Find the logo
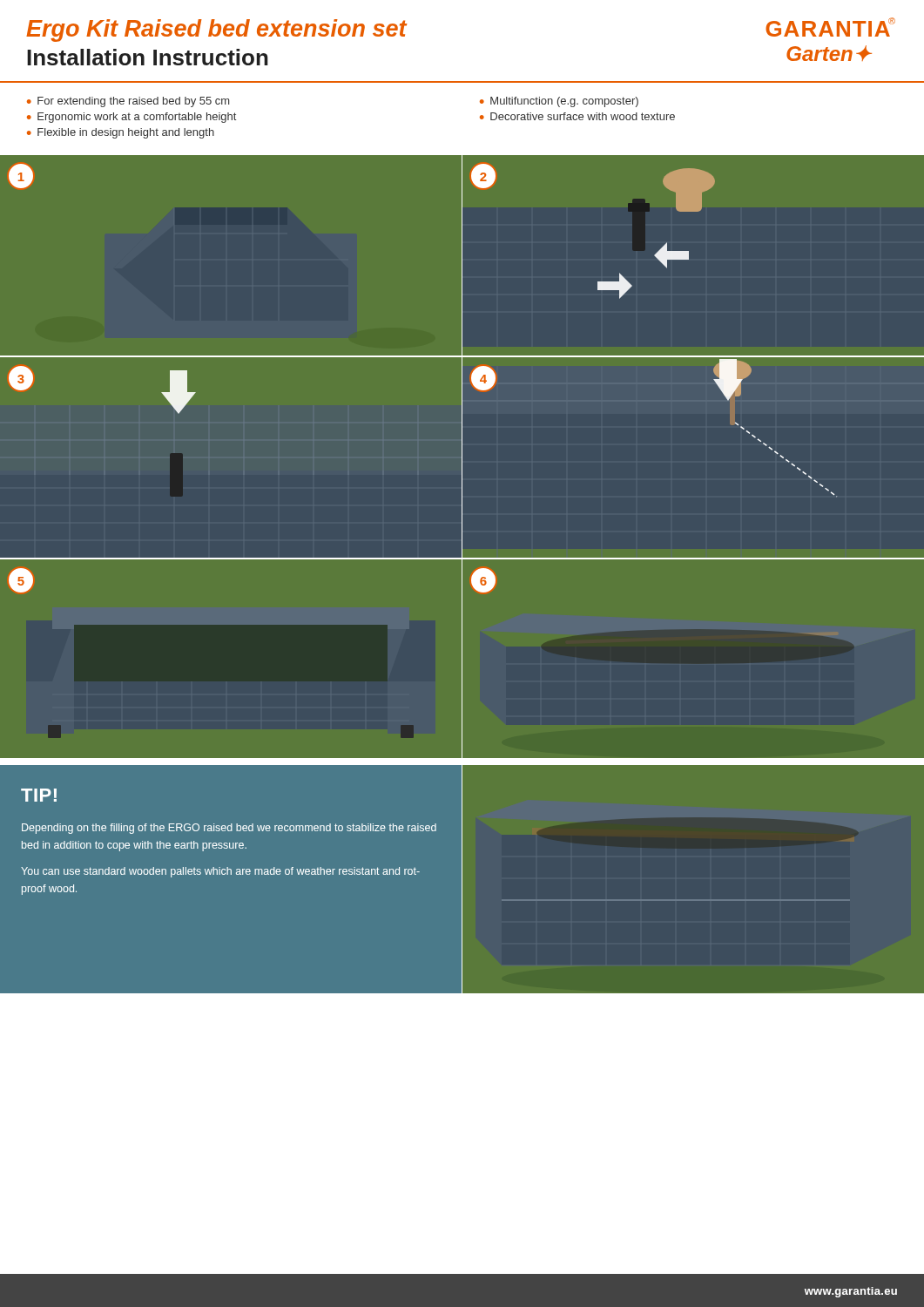 pos(828,42)
